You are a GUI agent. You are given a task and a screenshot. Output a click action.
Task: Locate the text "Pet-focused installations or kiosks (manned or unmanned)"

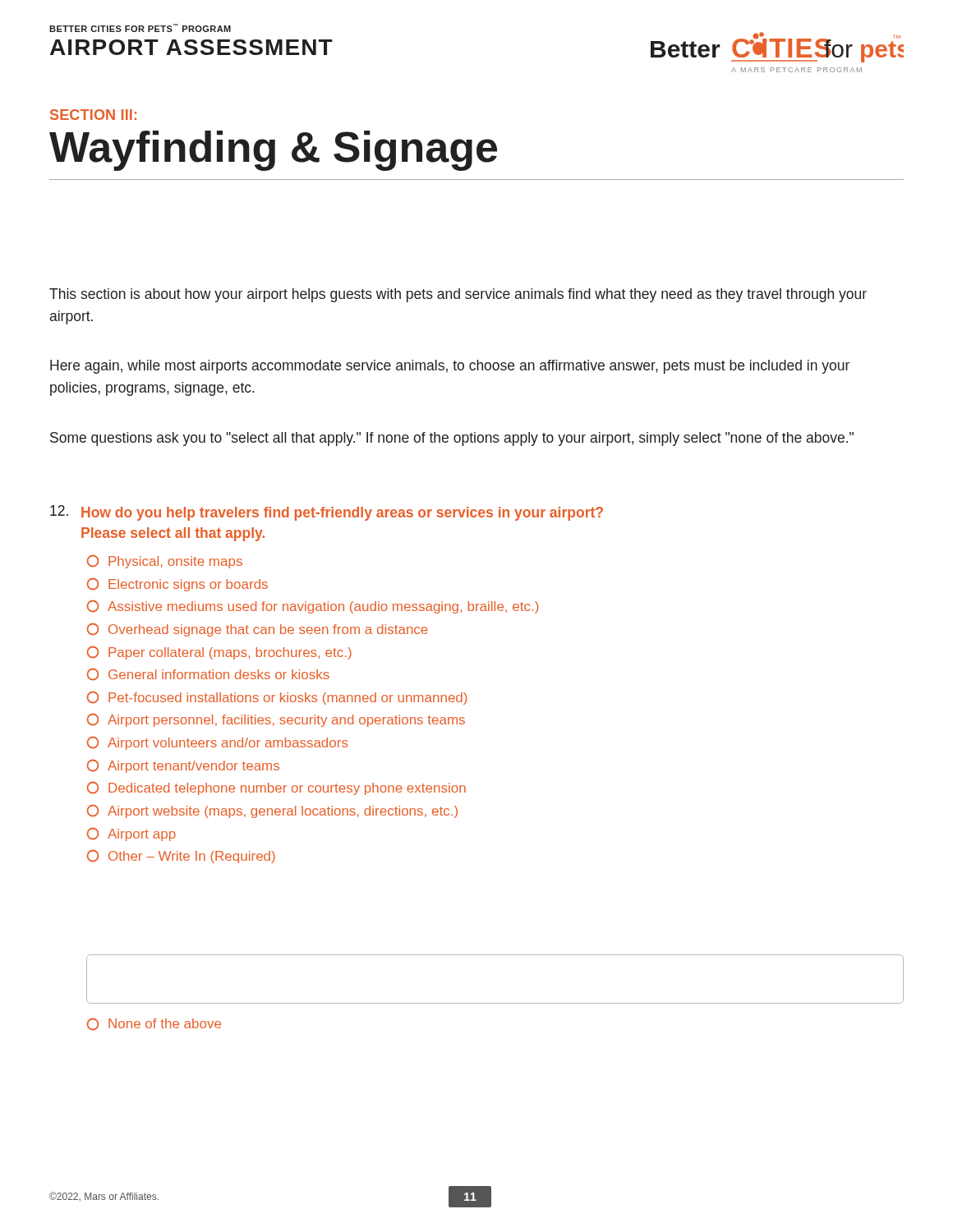point(277,698)
